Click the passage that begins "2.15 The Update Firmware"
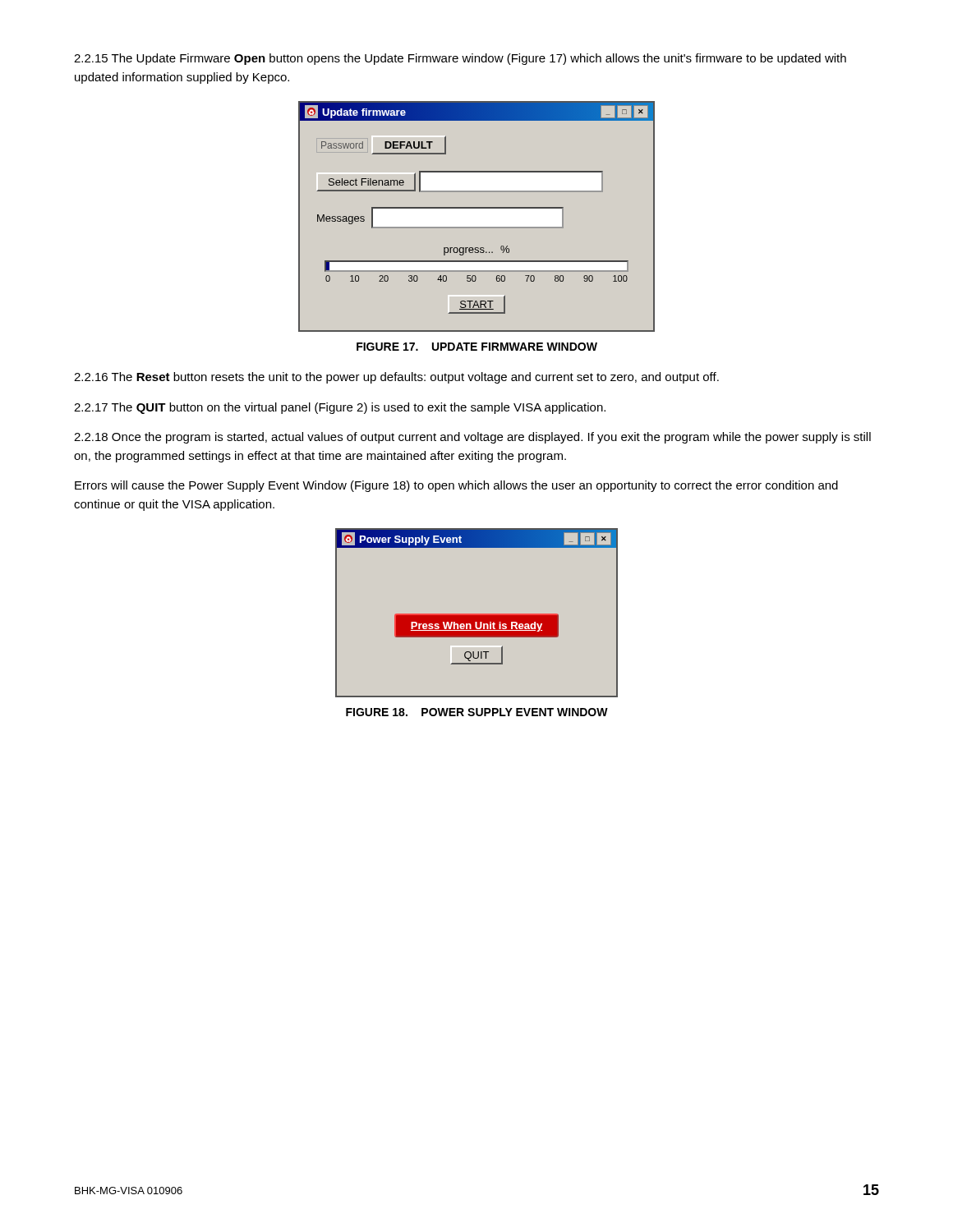Viewport: 953px width, 1232px height. 460,67
